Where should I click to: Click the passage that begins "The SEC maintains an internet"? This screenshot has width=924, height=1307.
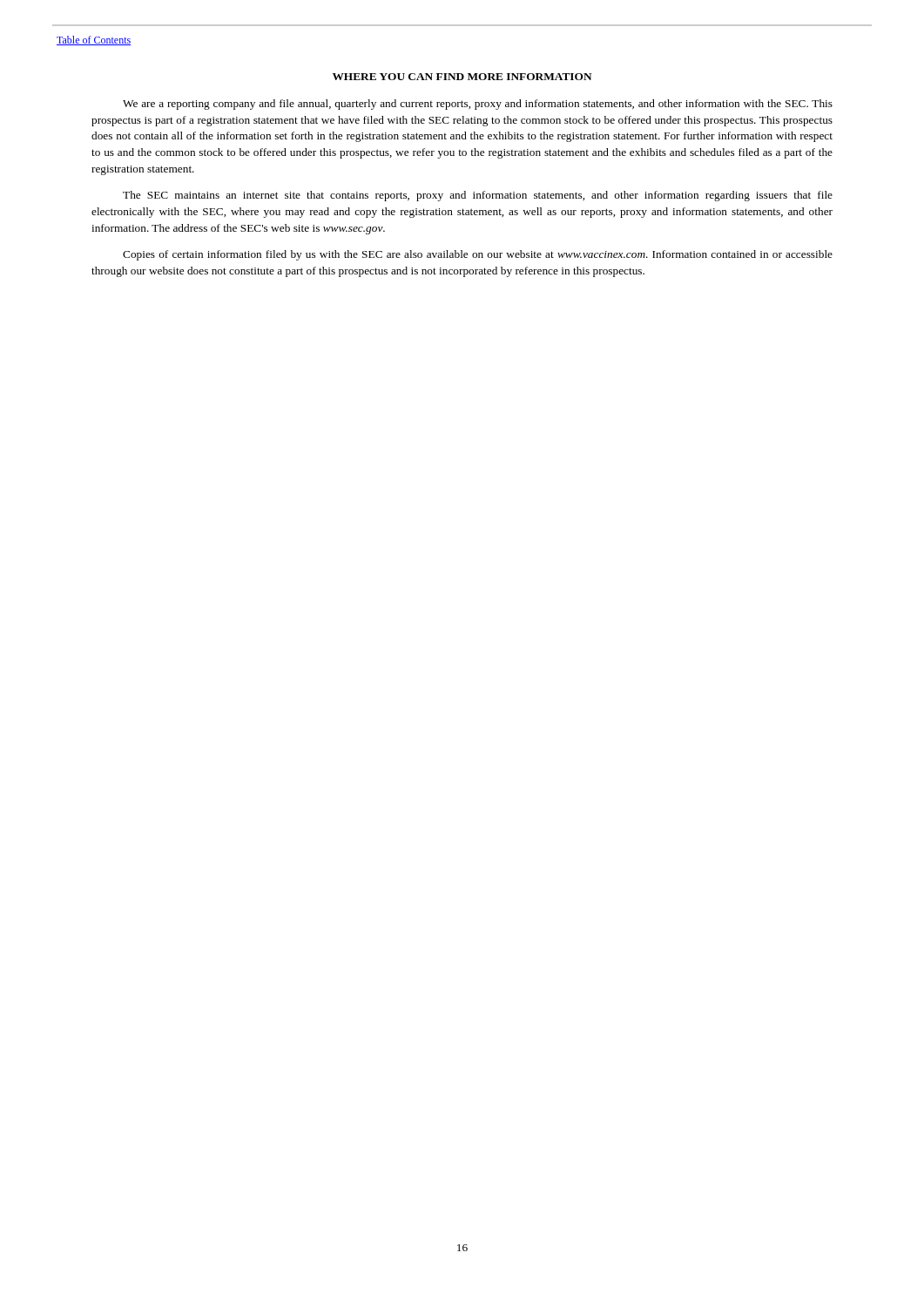[462, 212]
